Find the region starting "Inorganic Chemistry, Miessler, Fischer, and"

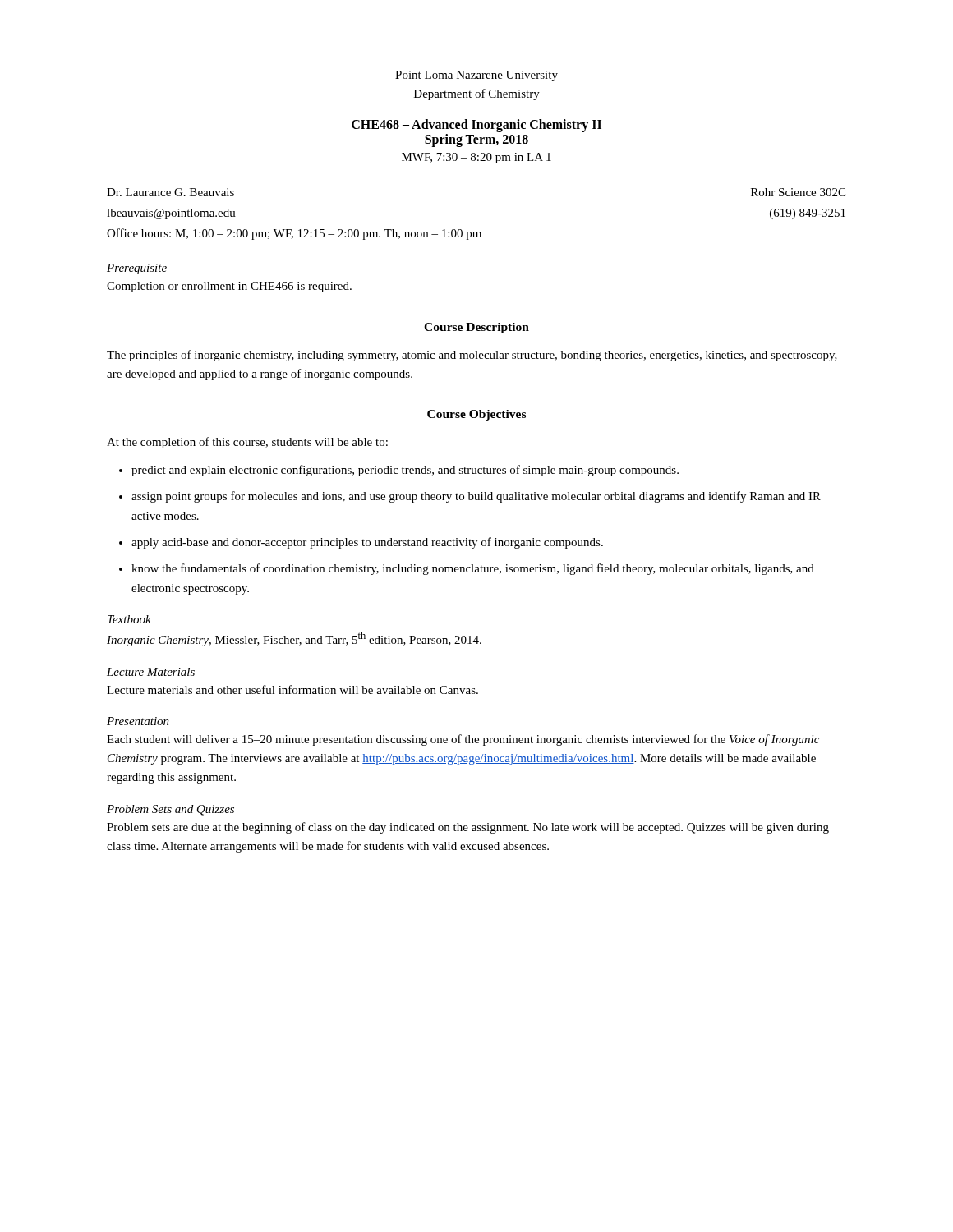tap(294, 638)
